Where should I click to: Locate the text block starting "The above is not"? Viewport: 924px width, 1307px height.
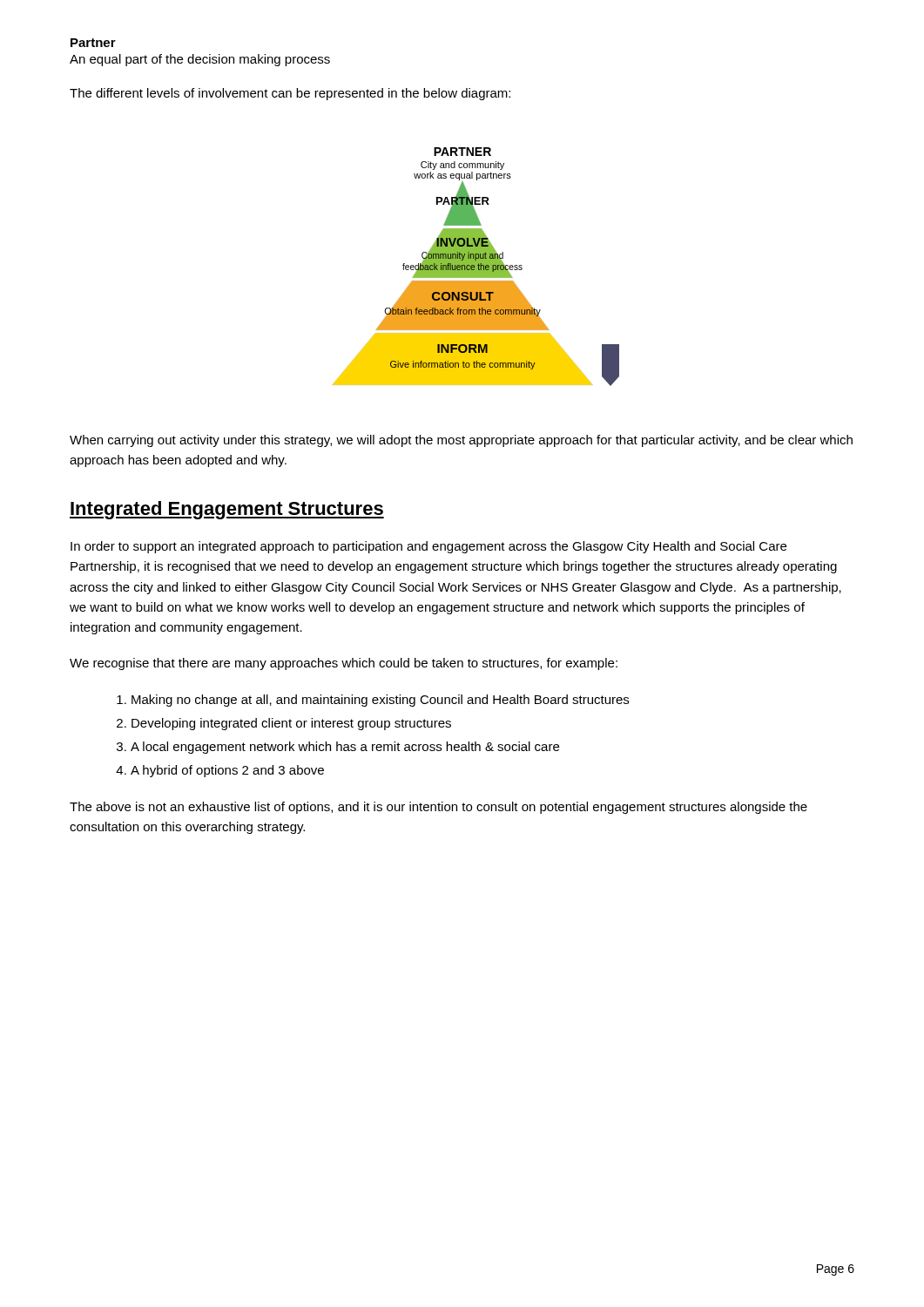(439, 816)
